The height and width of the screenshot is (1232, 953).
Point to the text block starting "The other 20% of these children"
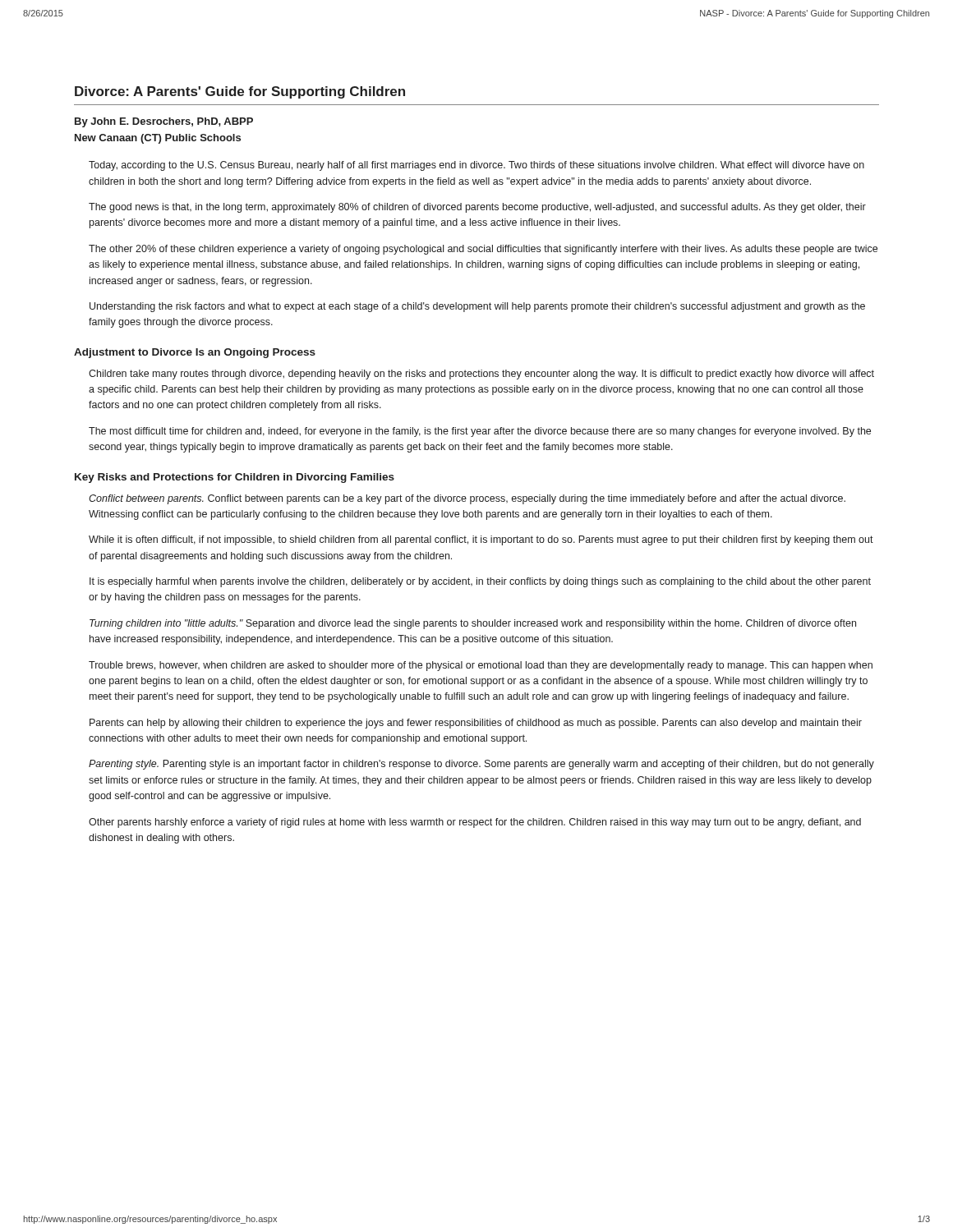(x=483, y=265)
